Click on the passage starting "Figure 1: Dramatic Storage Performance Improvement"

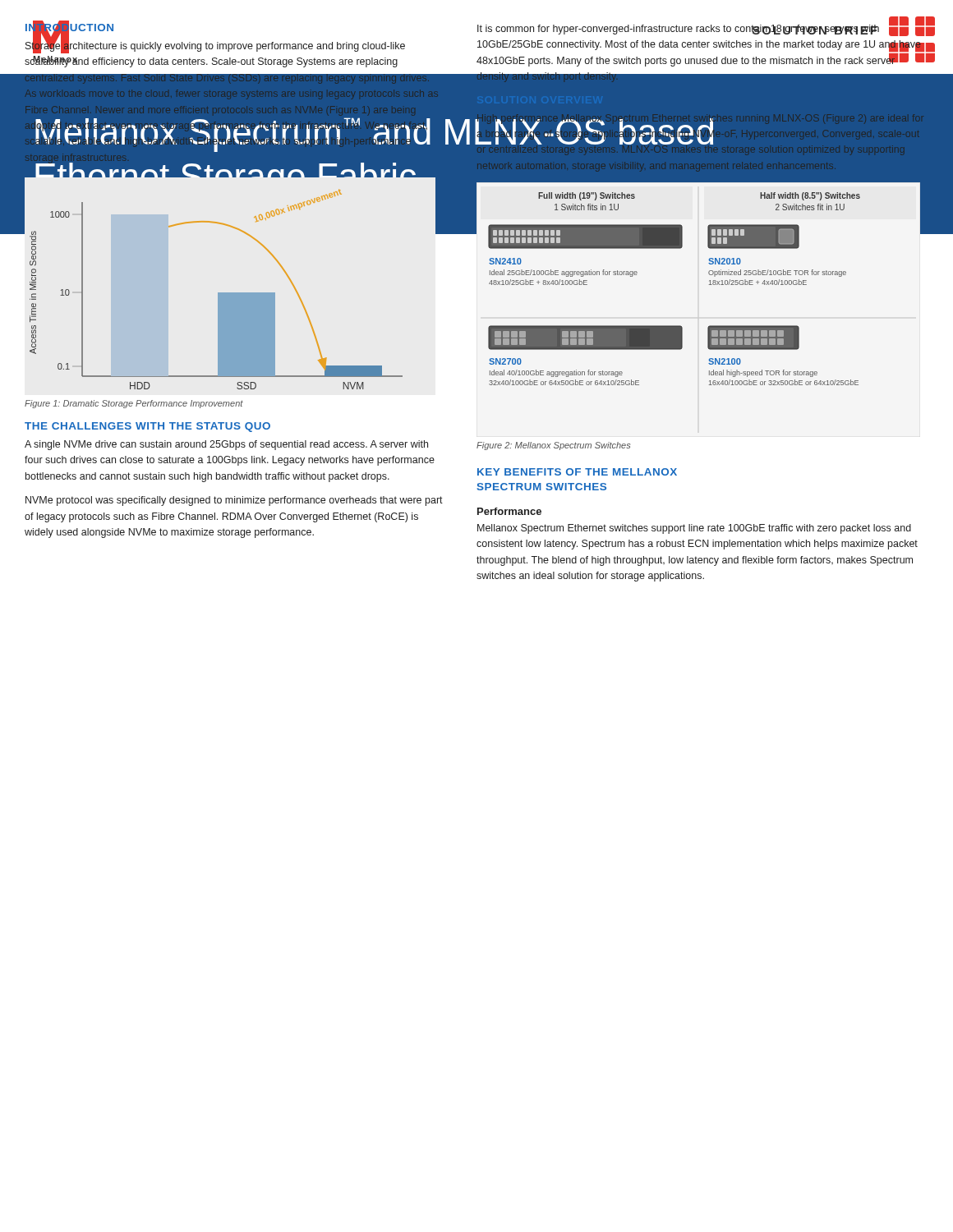point(134,403)
